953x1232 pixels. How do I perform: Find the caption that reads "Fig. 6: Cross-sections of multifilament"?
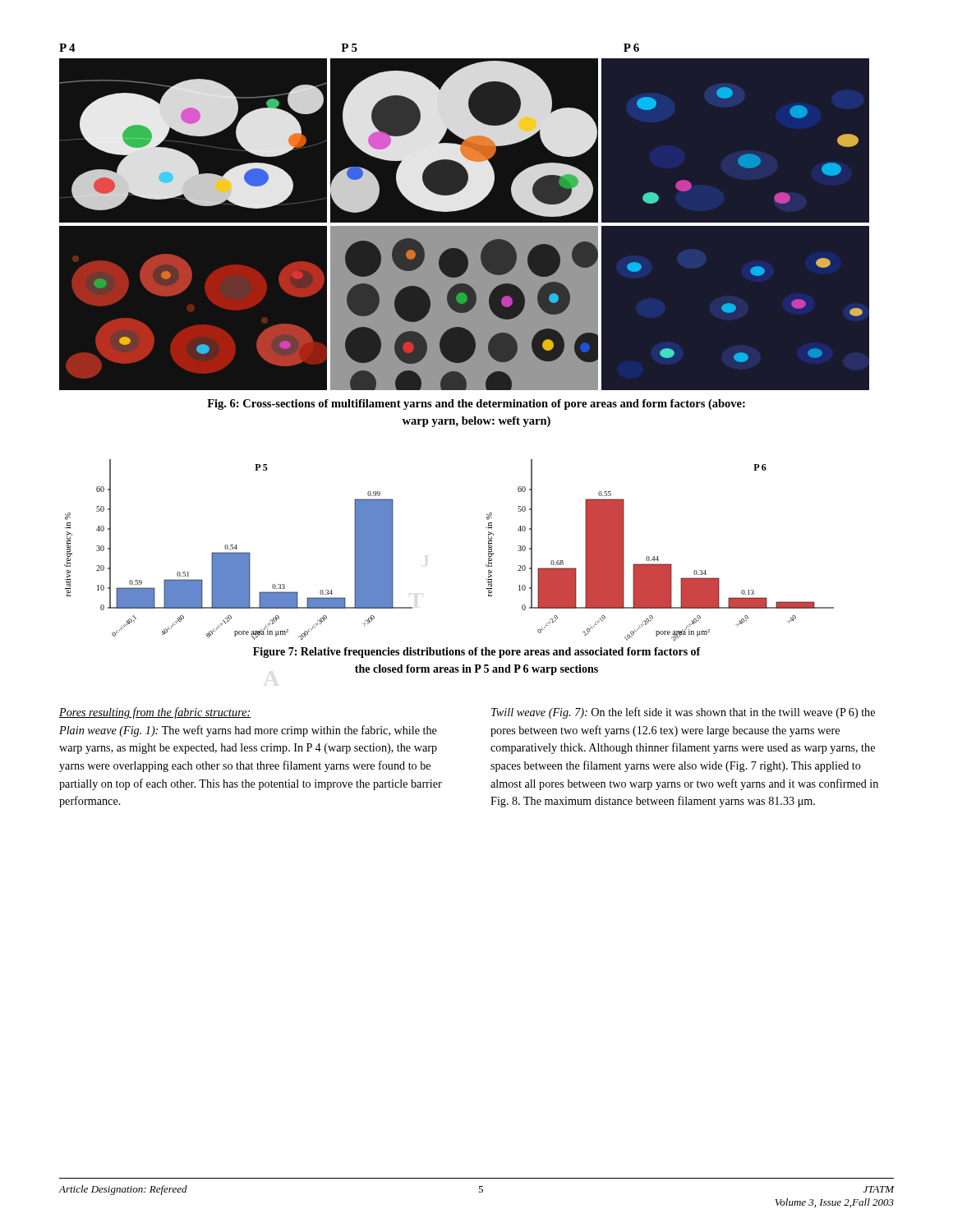pos(476,412)
